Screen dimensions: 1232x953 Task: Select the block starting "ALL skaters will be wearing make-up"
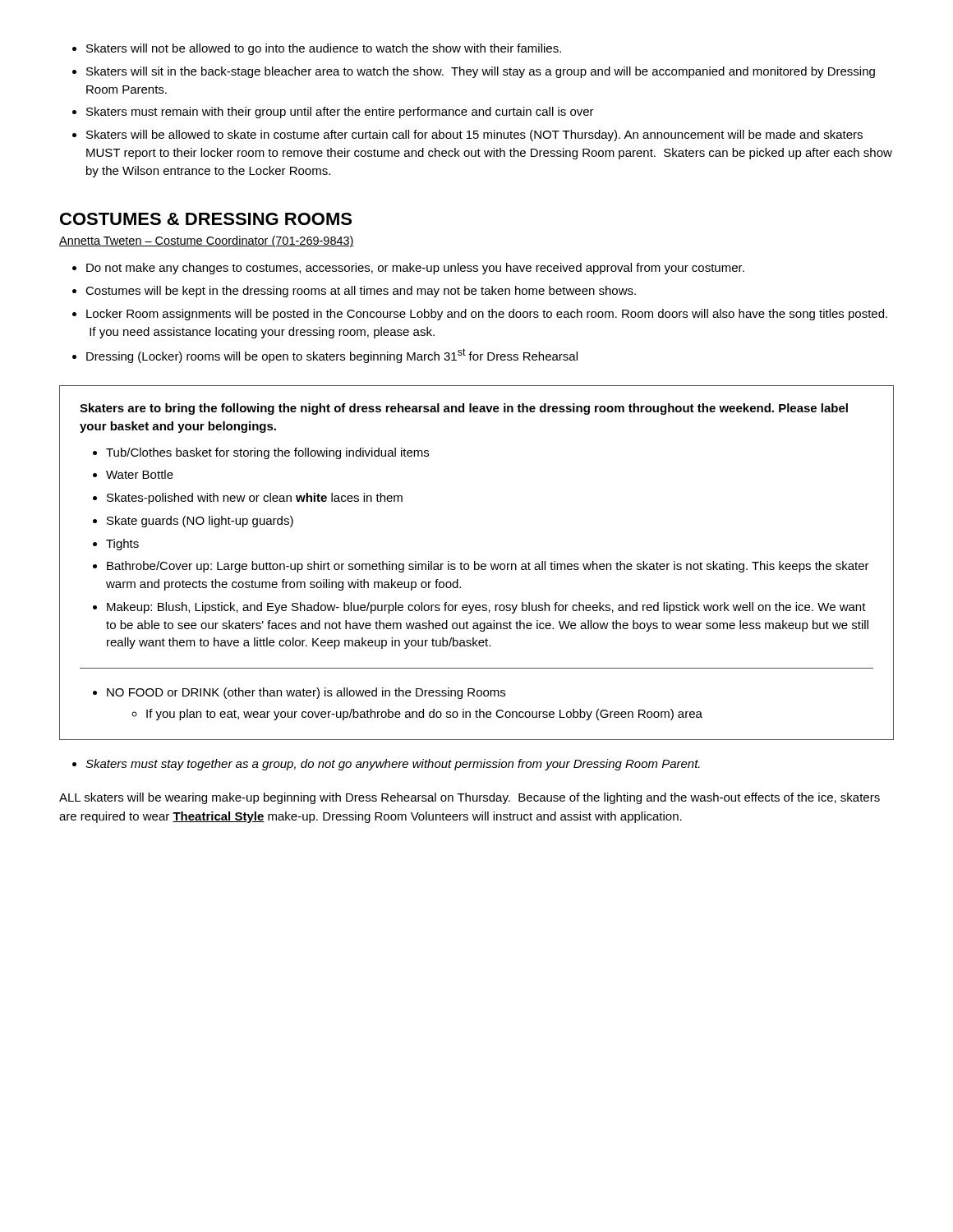[470, 807]
